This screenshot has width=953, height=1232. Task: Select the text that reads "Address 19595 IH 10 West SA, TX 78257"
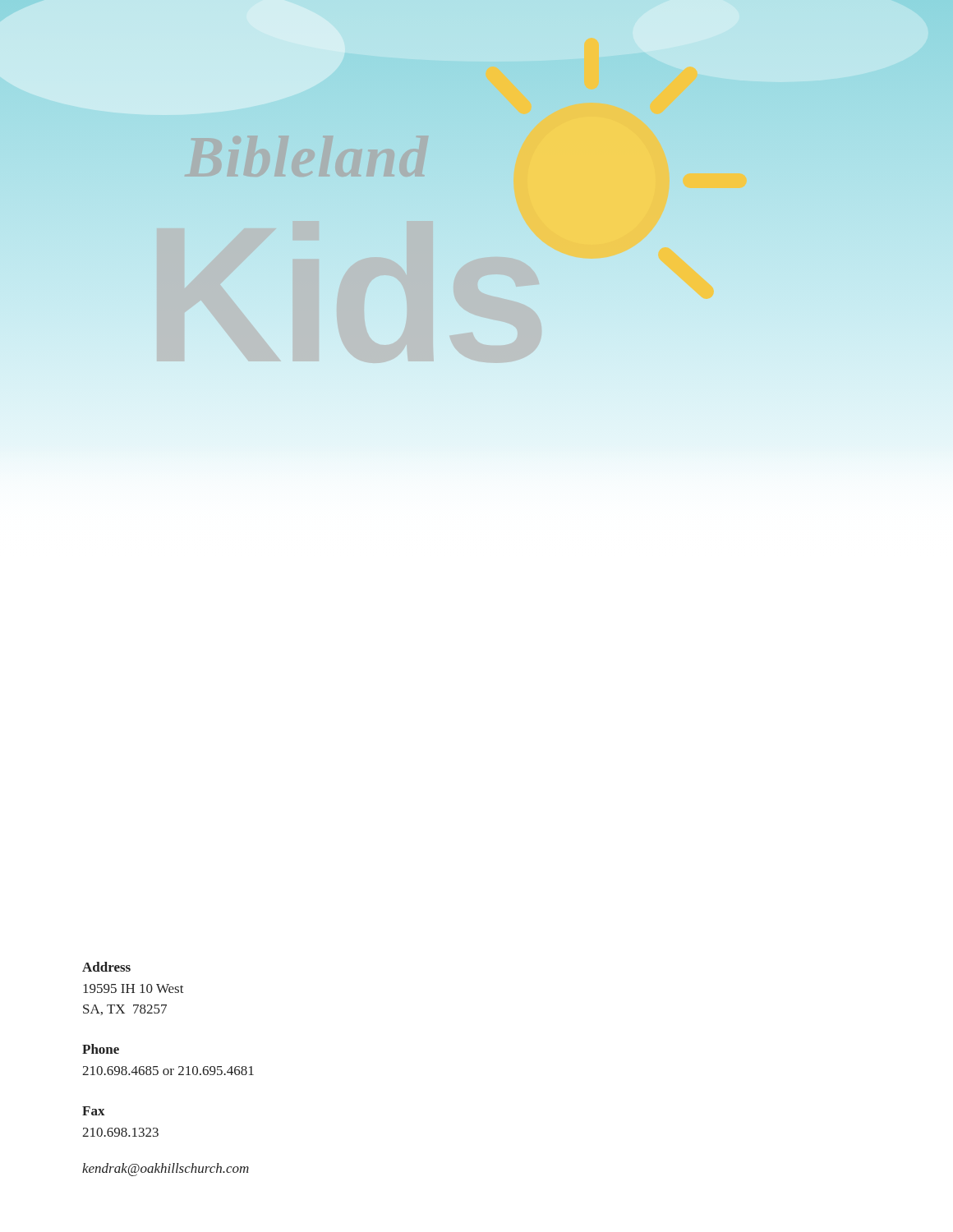pos(133,988)
